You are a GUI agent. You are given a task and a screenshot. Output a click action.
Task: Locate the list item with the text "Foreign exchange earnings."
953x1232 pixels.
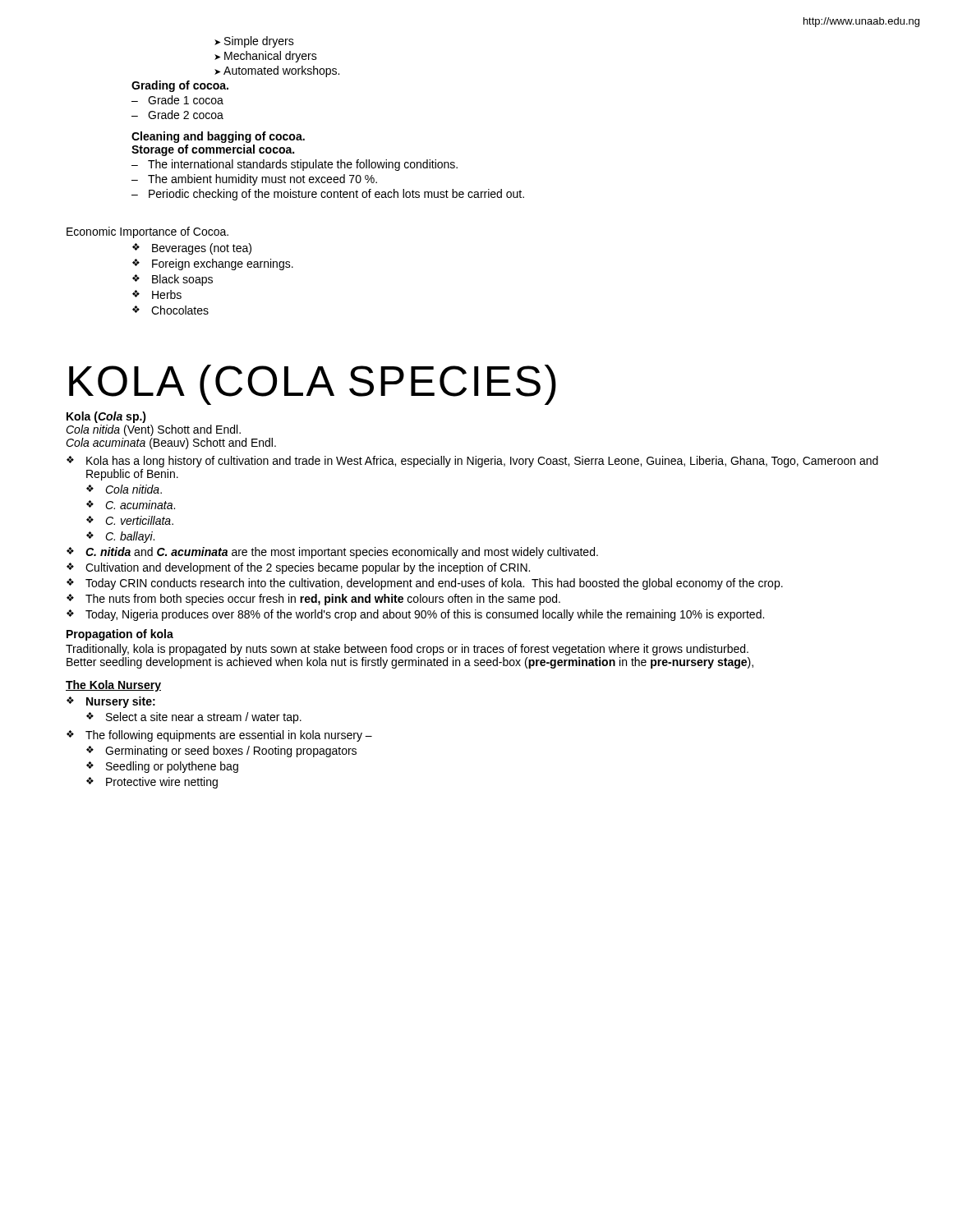[x=213, y=264]
